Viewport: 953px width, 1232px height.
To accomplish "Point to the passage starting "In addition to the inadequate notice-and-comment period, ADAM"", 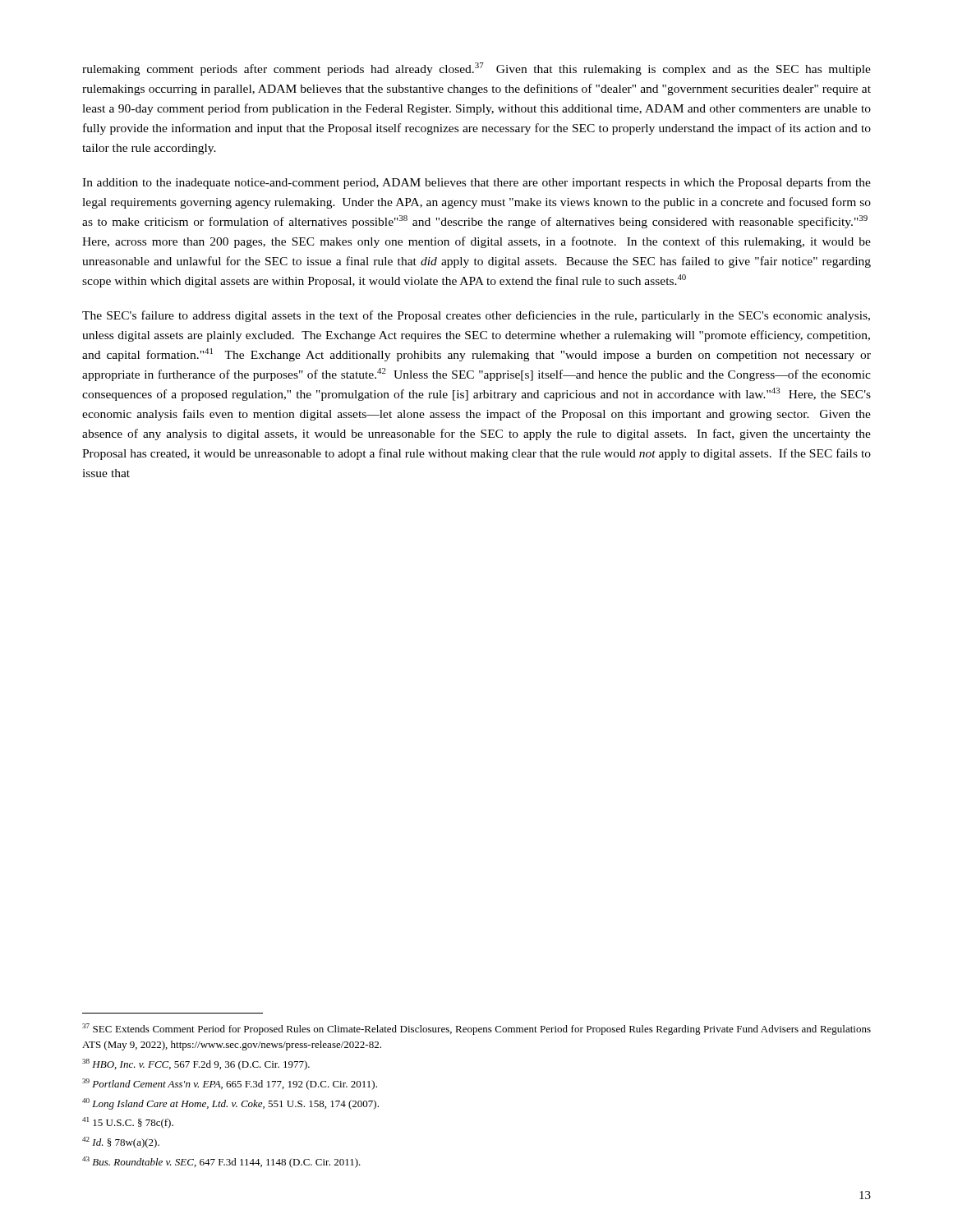I will click(x=476, y=232).
